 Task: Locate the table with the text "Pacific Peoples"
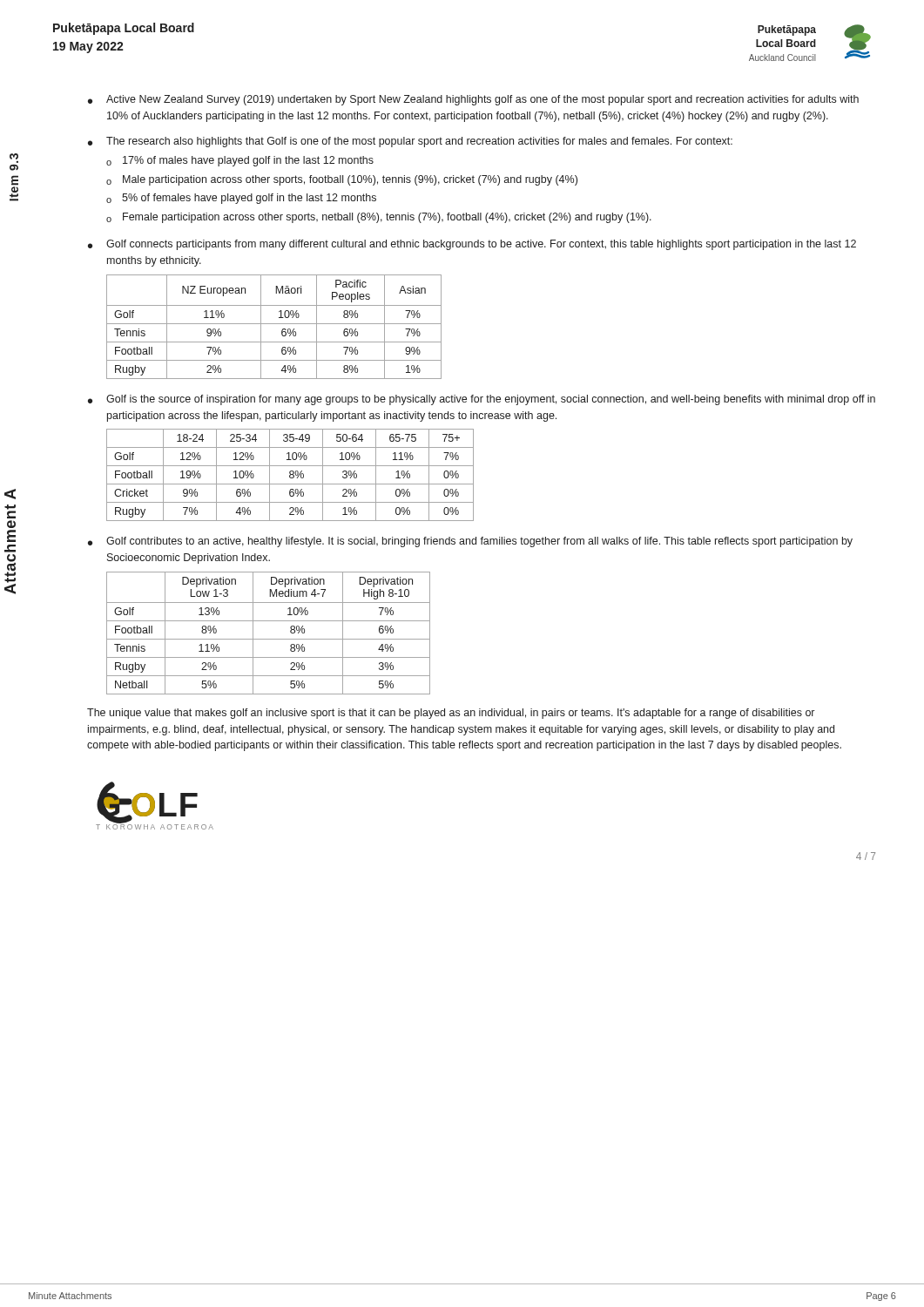[x=491, y=326]
